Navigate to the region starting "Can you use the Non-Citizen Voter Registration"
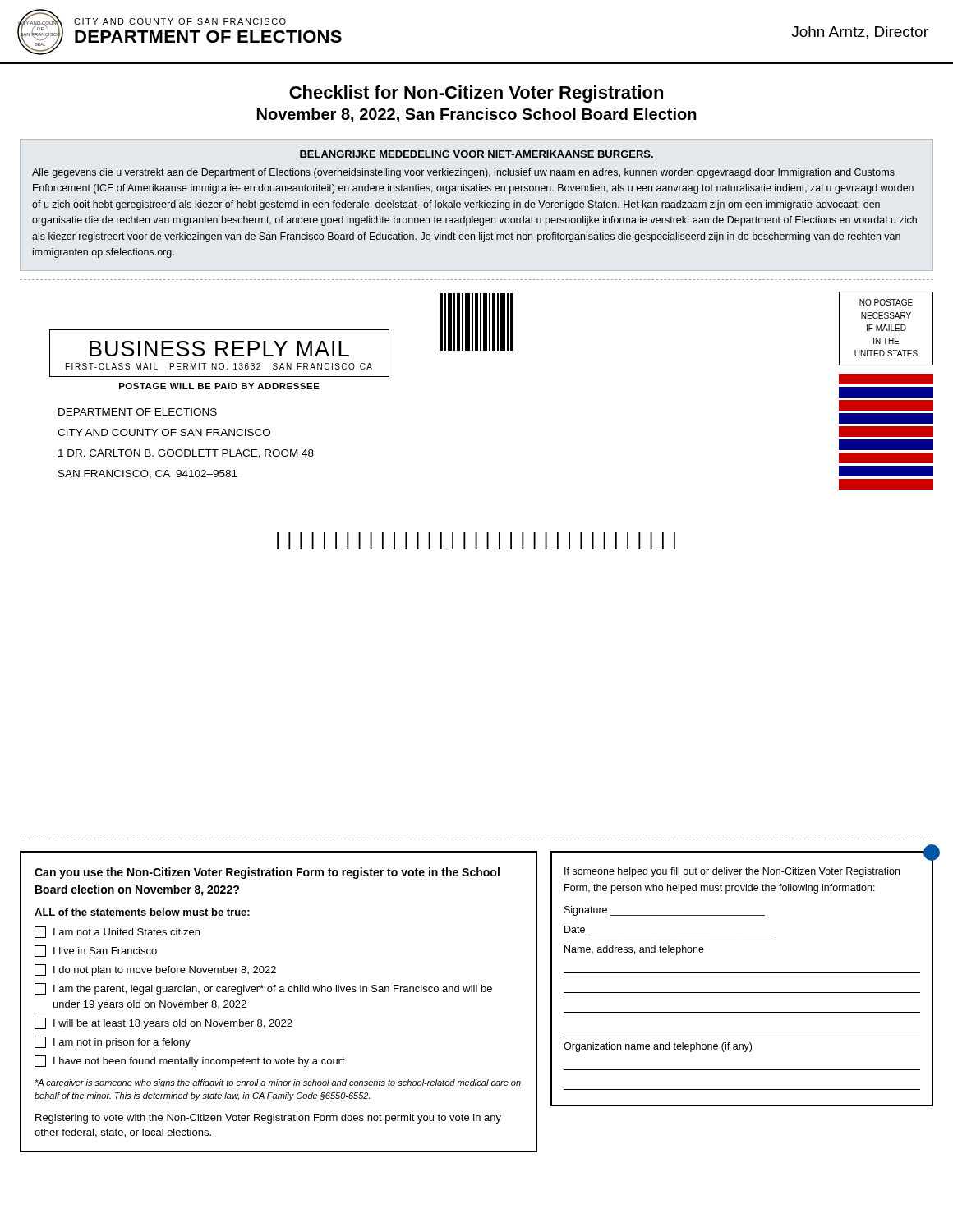Viewport: 953px width, 1232px height. 279,1002
